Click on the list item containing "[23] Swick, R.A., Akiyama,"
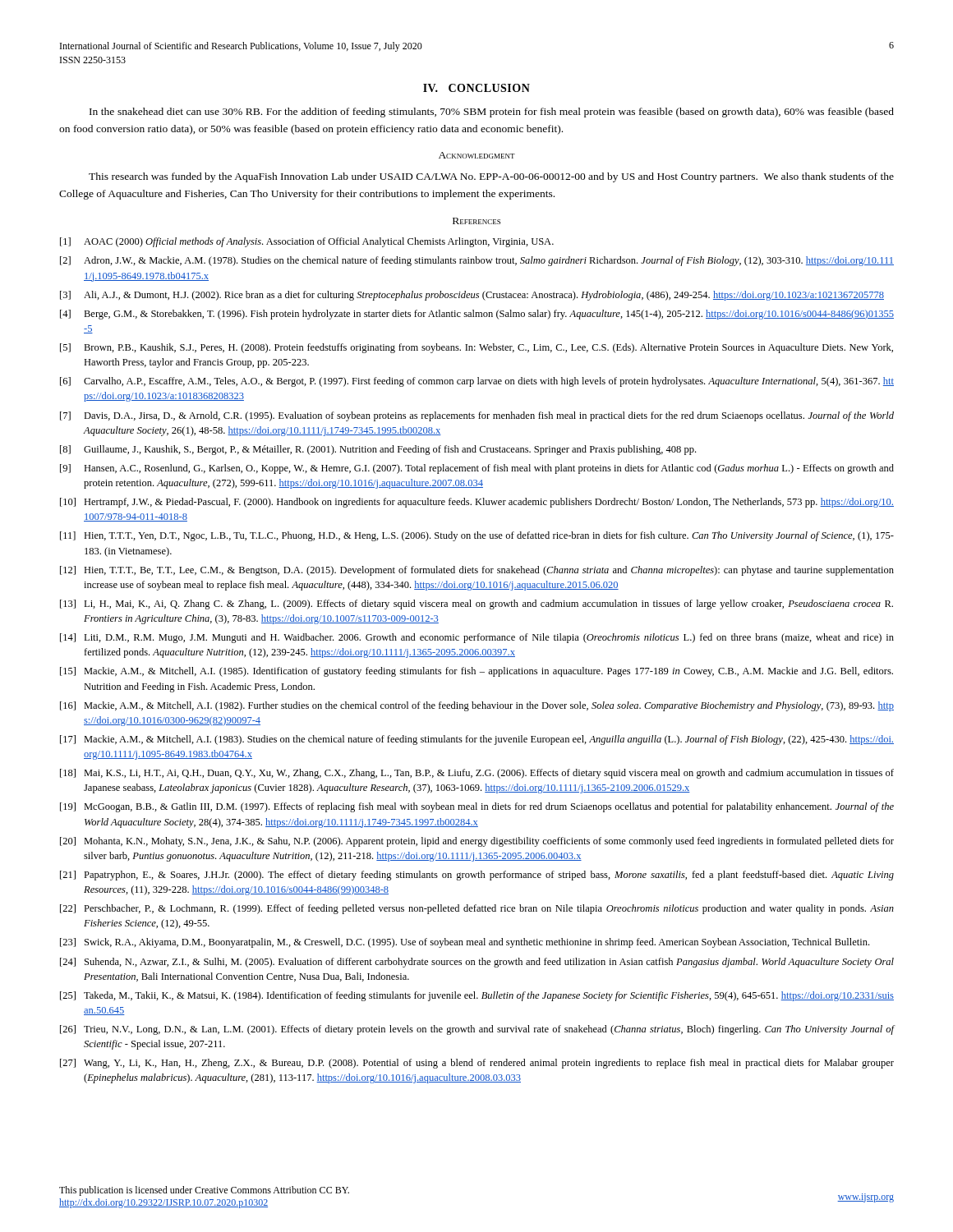This screenshot has width=953, height=1232. [x=476, y=942]
